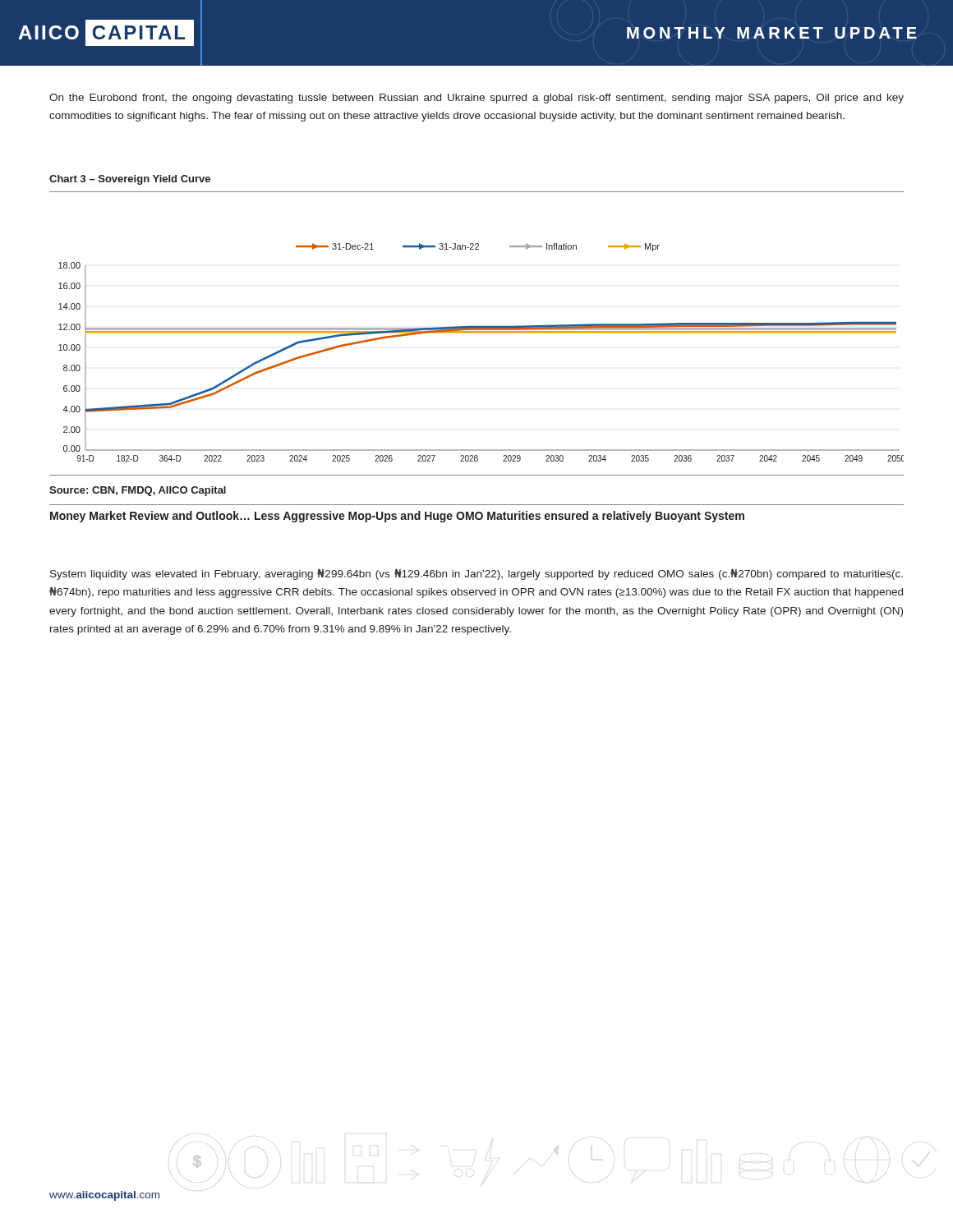This screenshot has height=1232, width=953.
Task: Select the illustration
Action: (x=559, y=1162)
